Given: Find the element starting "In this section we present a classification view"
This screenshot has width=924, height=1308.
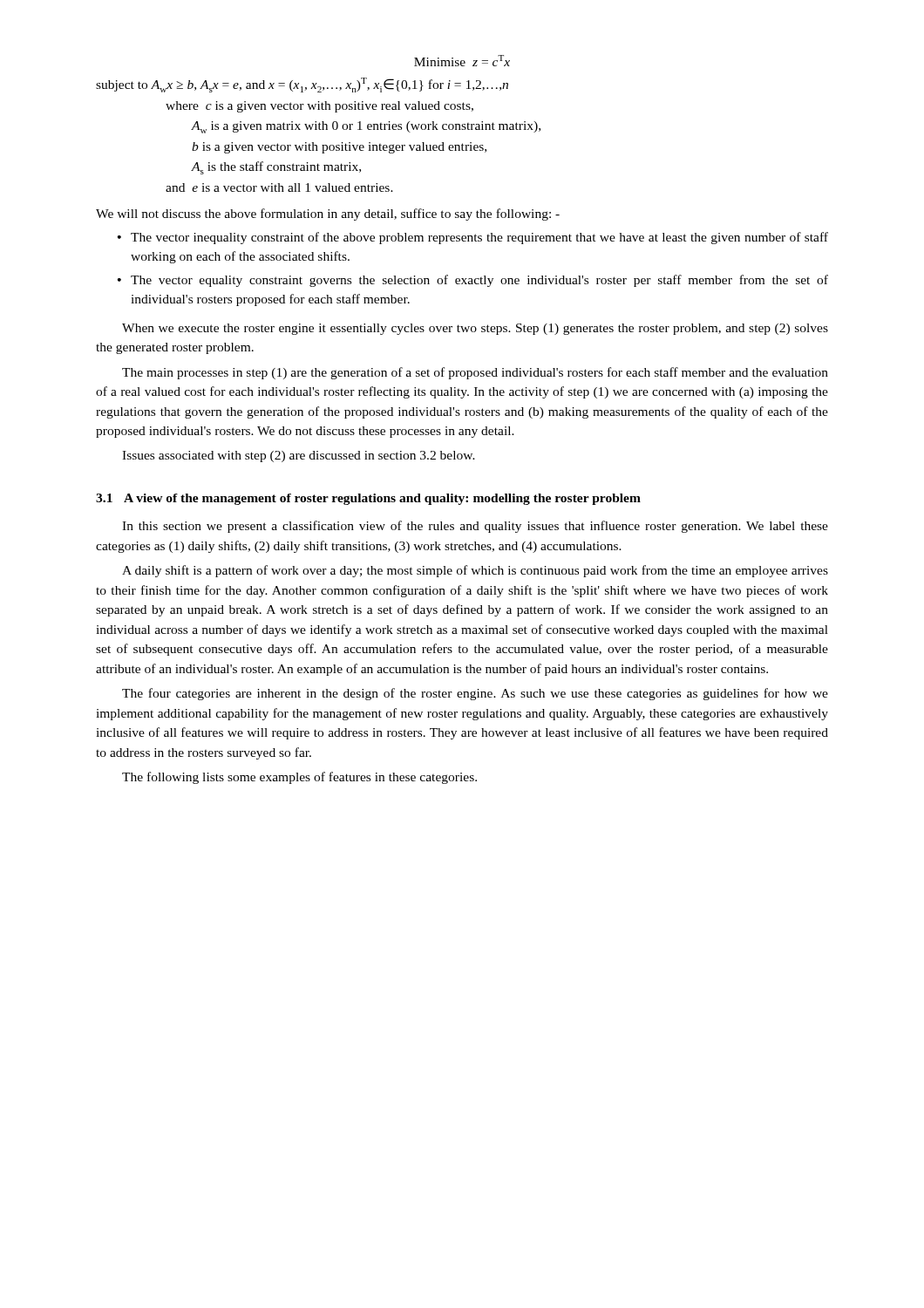Looking at the screenshot, I should [x=462, y=535].
